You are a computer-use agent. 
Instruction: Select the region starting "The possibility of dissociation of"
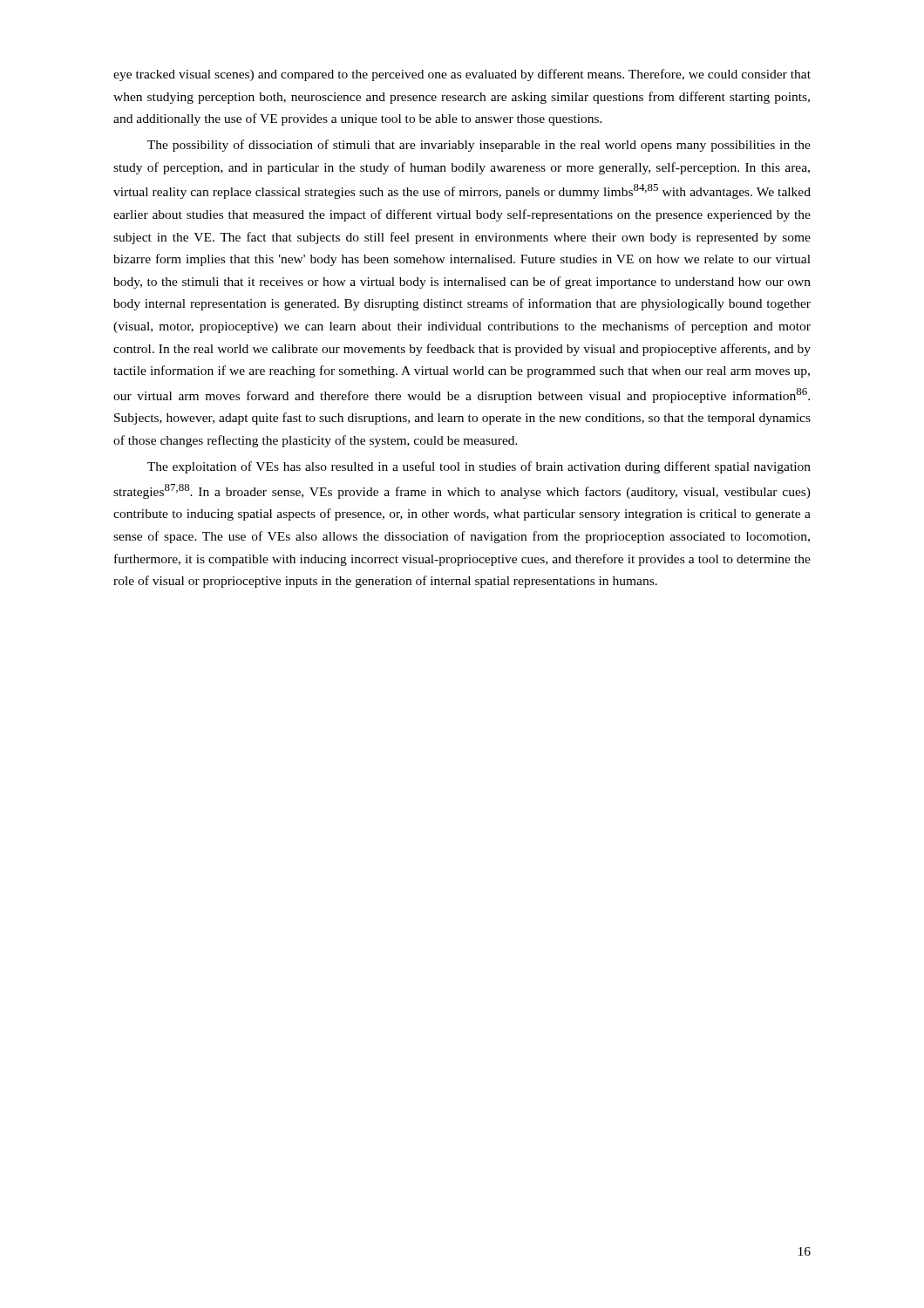[x=462, y=292]
